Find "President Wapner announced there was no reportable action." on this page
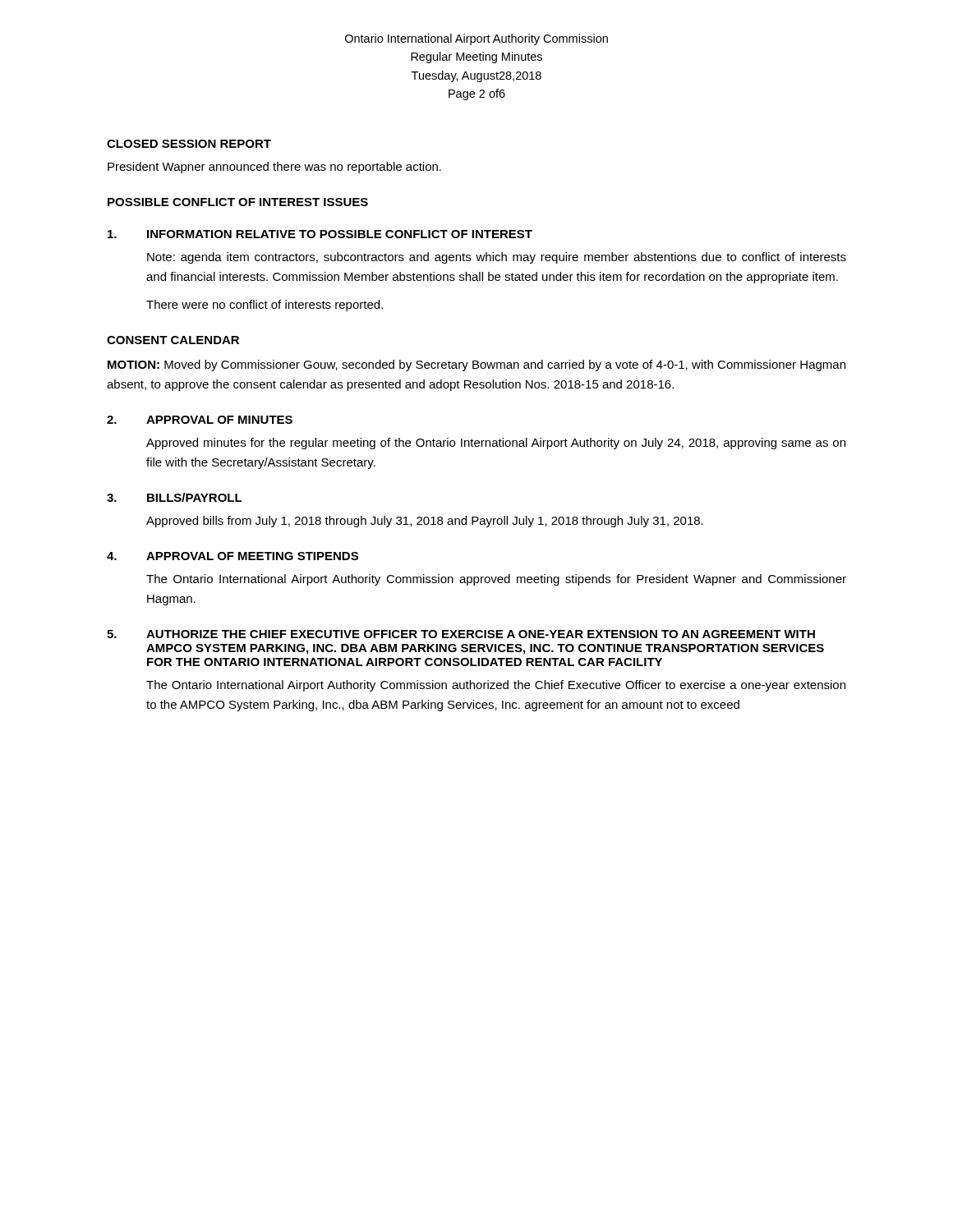This screenshot has height=1232, width=953. tap(274, 166)
